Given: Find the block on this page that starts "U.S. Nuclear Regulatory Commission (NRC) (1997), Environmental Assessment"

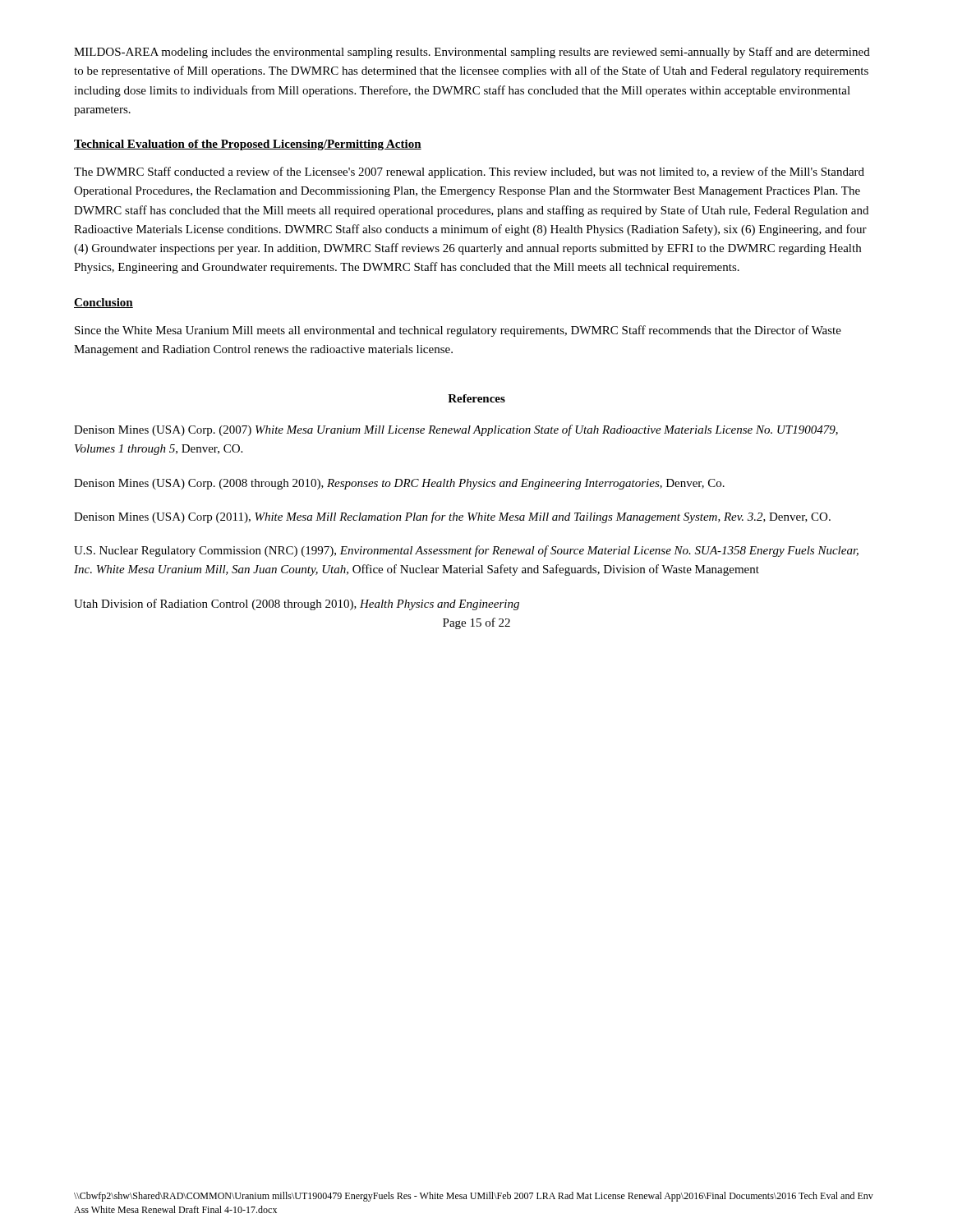Looking at the screenshot, I should pyautogui.click(x=467, y=560).
